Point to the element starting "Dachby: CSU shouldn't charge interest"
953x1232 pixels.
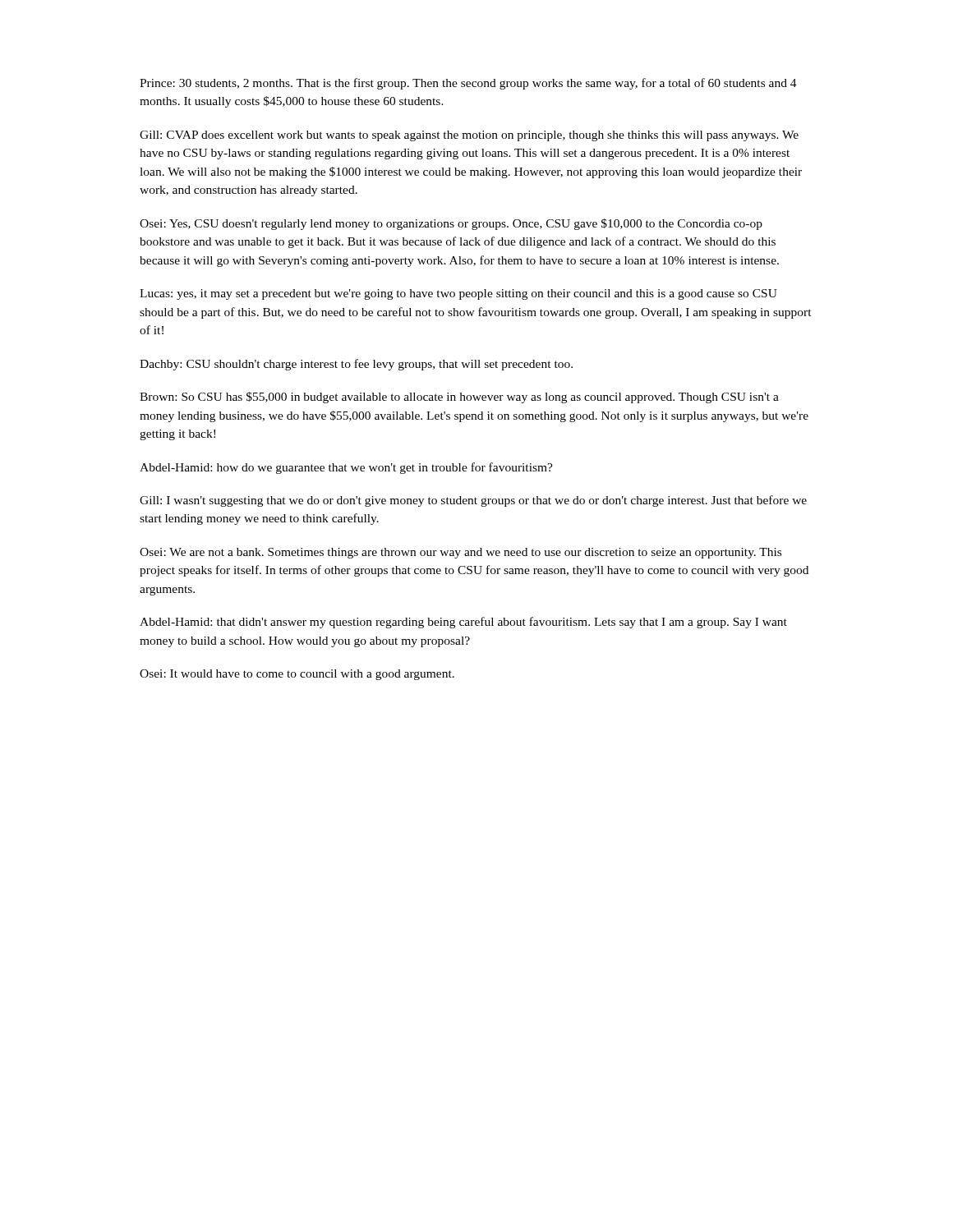357,363
